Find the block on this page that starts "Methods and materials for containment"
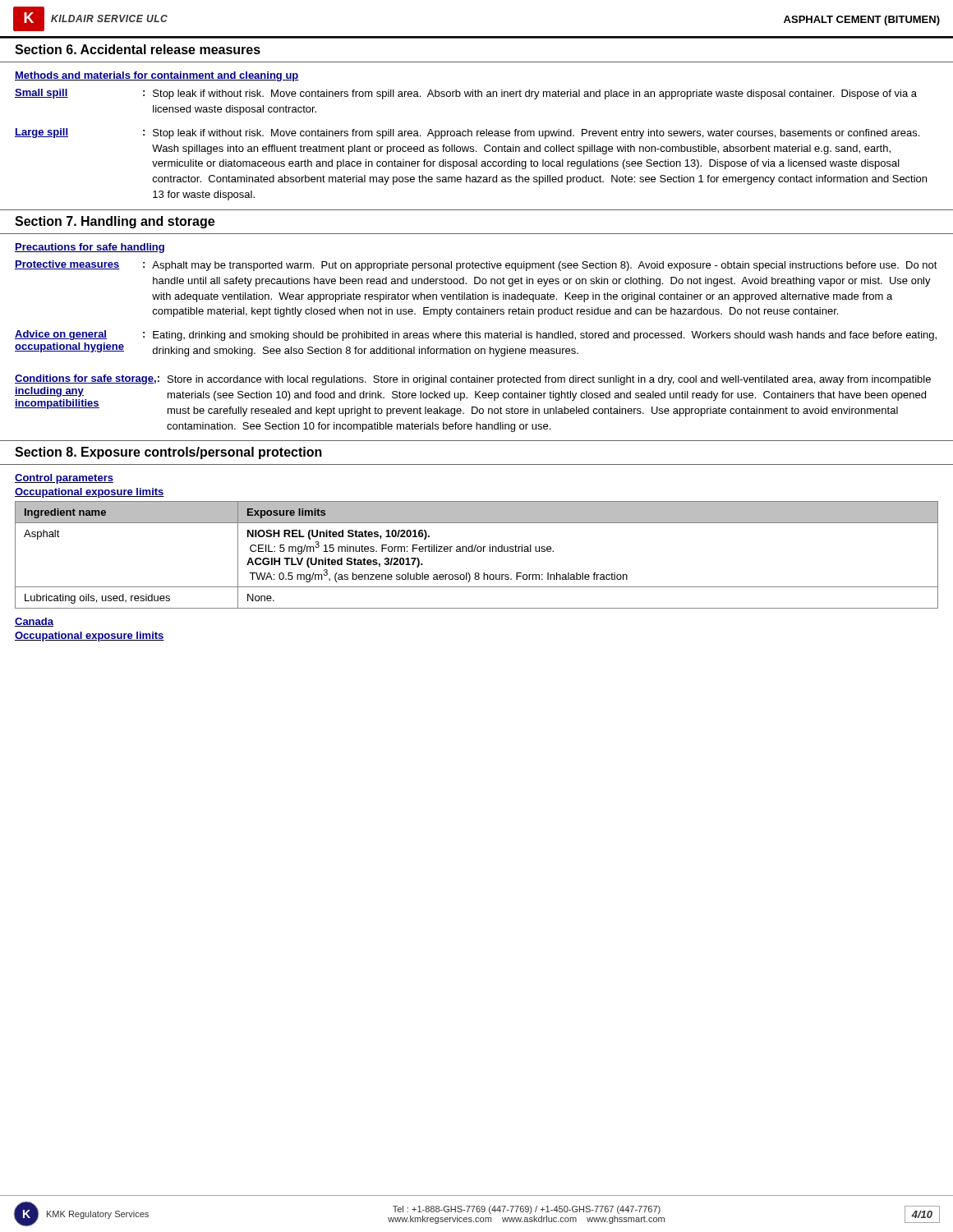953x1232 pixels. (157, 75)
